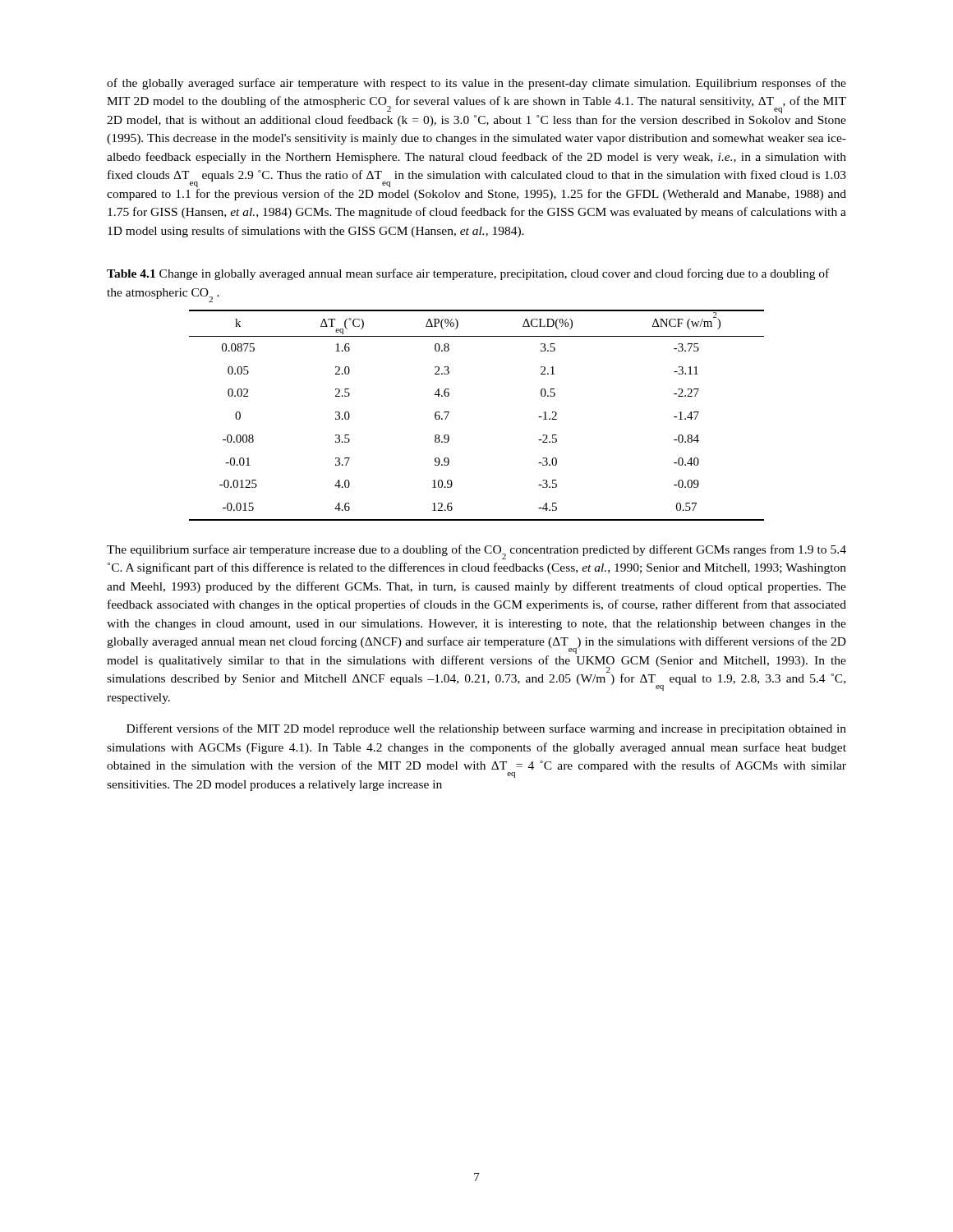Find the text starting "The equilibrium surface air"

pyautogui.click(x=476, y=623)
